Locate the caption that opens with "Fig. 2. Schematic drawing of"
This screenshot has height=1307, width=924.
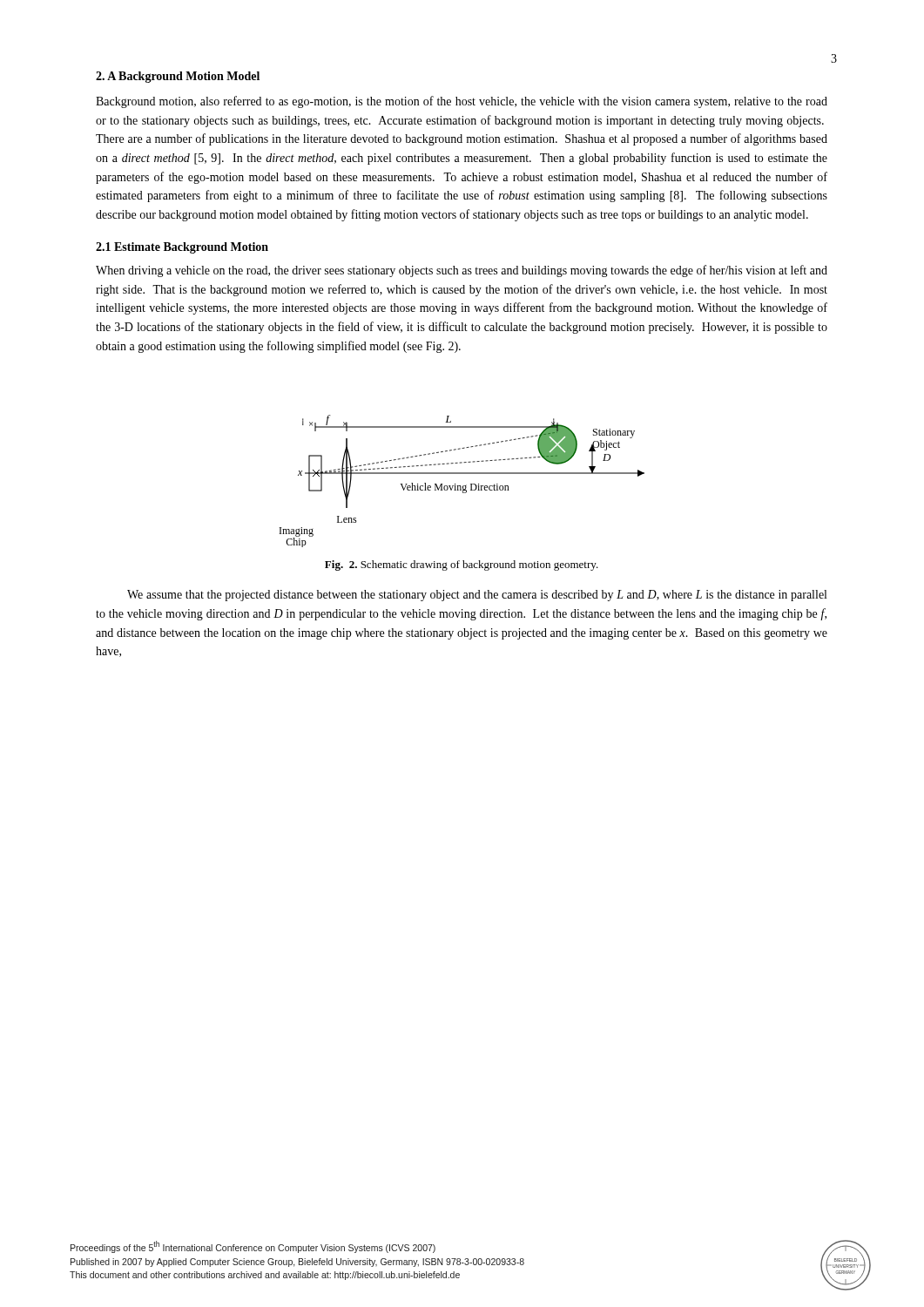(462, 564)
